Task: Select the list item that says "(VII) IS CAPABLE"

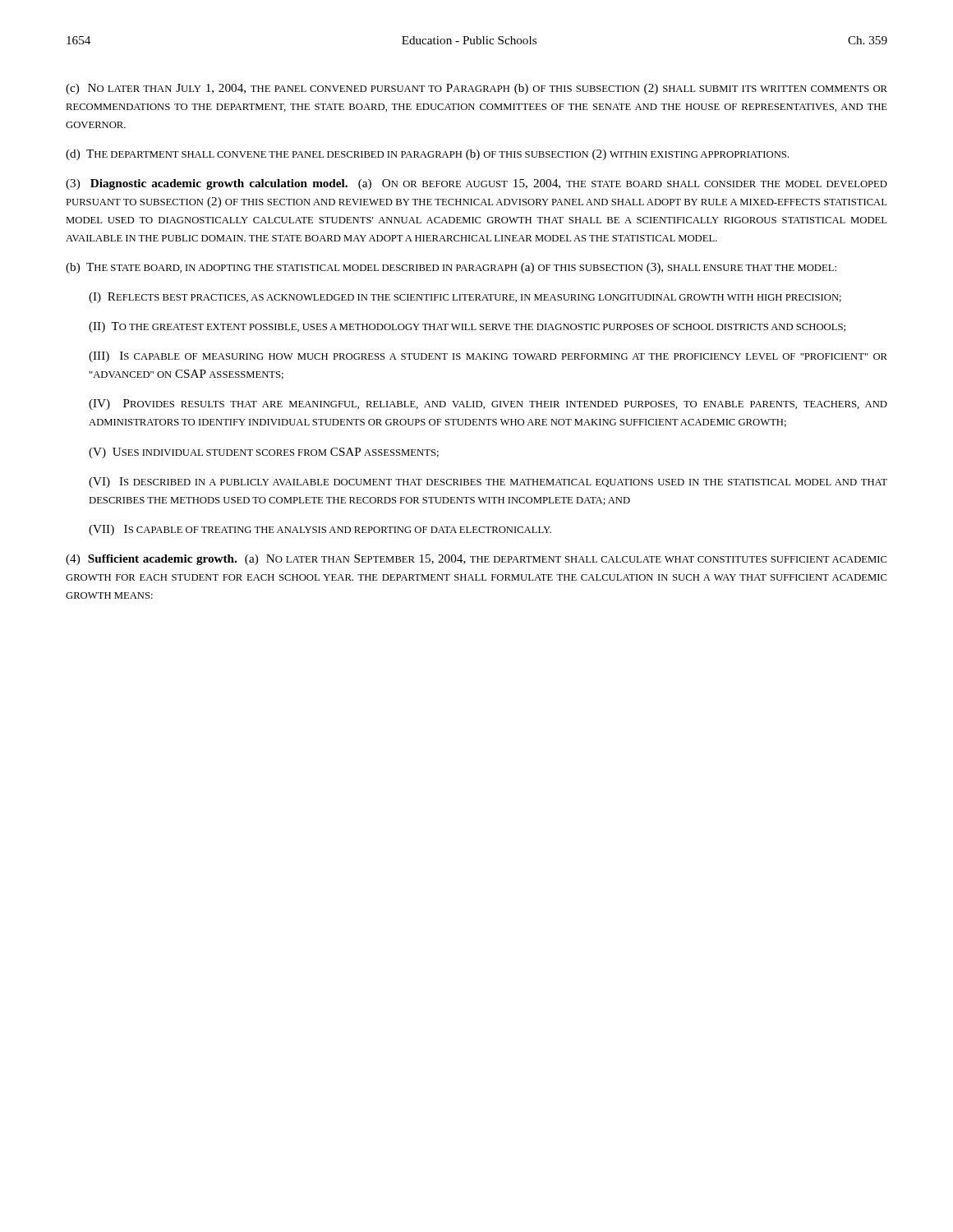Action: click(x=320, y=528)
